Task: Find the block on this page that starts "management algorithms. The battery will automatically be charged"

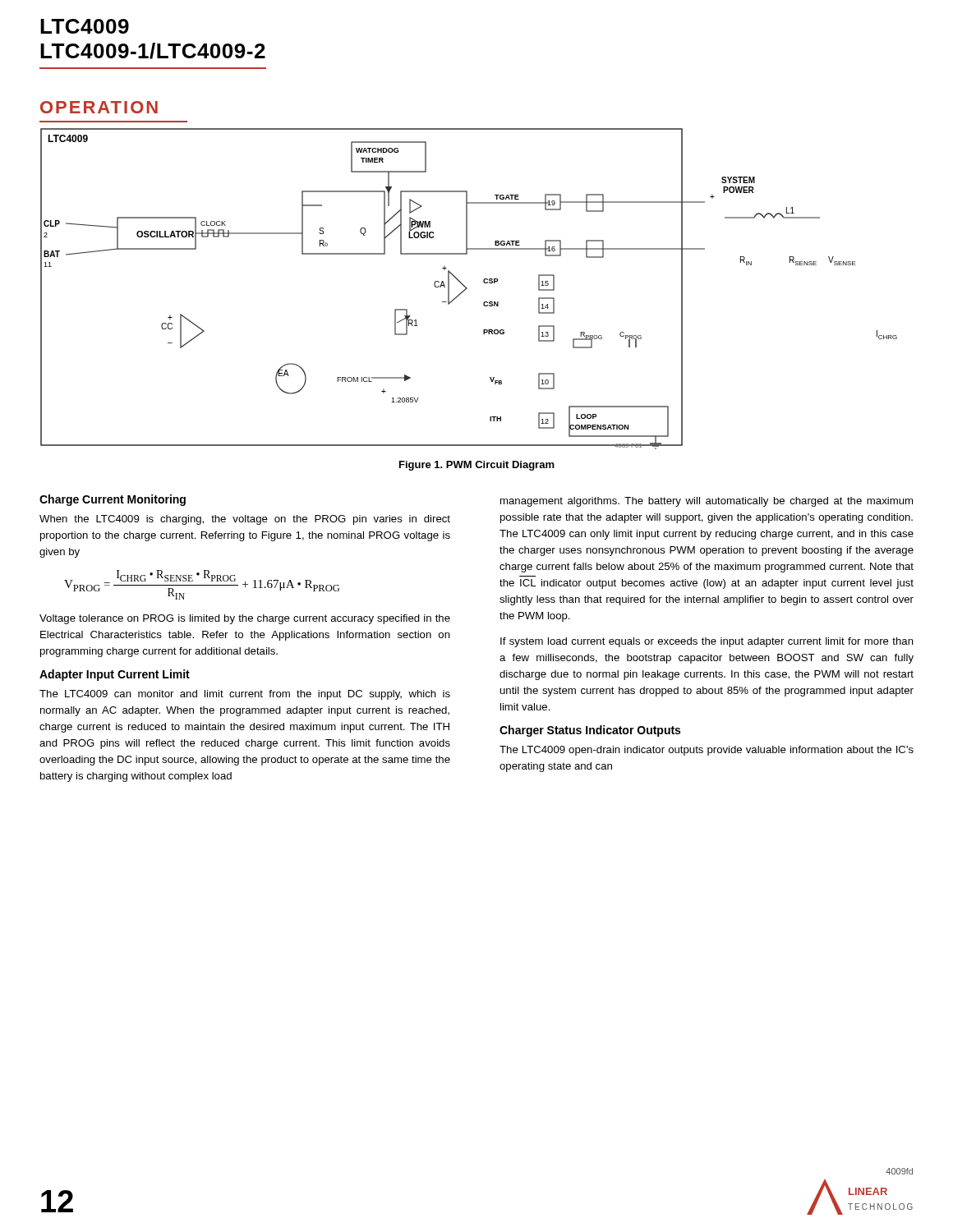Action: [707, 558]
